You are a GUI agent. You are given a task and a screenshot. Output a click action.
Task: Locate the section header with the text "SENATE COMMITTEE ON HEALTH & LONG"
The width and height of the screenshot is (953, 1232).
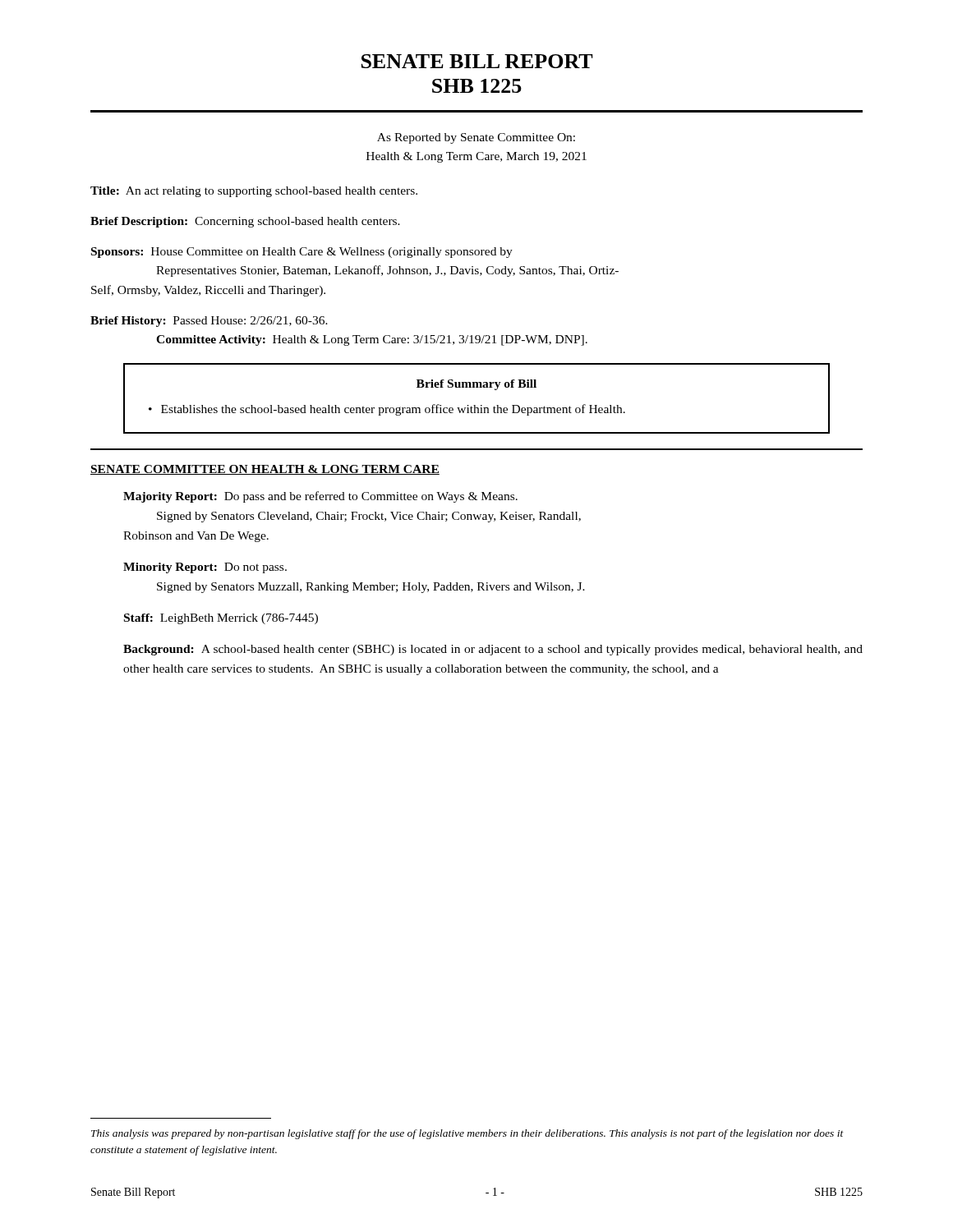click(265, 469)
